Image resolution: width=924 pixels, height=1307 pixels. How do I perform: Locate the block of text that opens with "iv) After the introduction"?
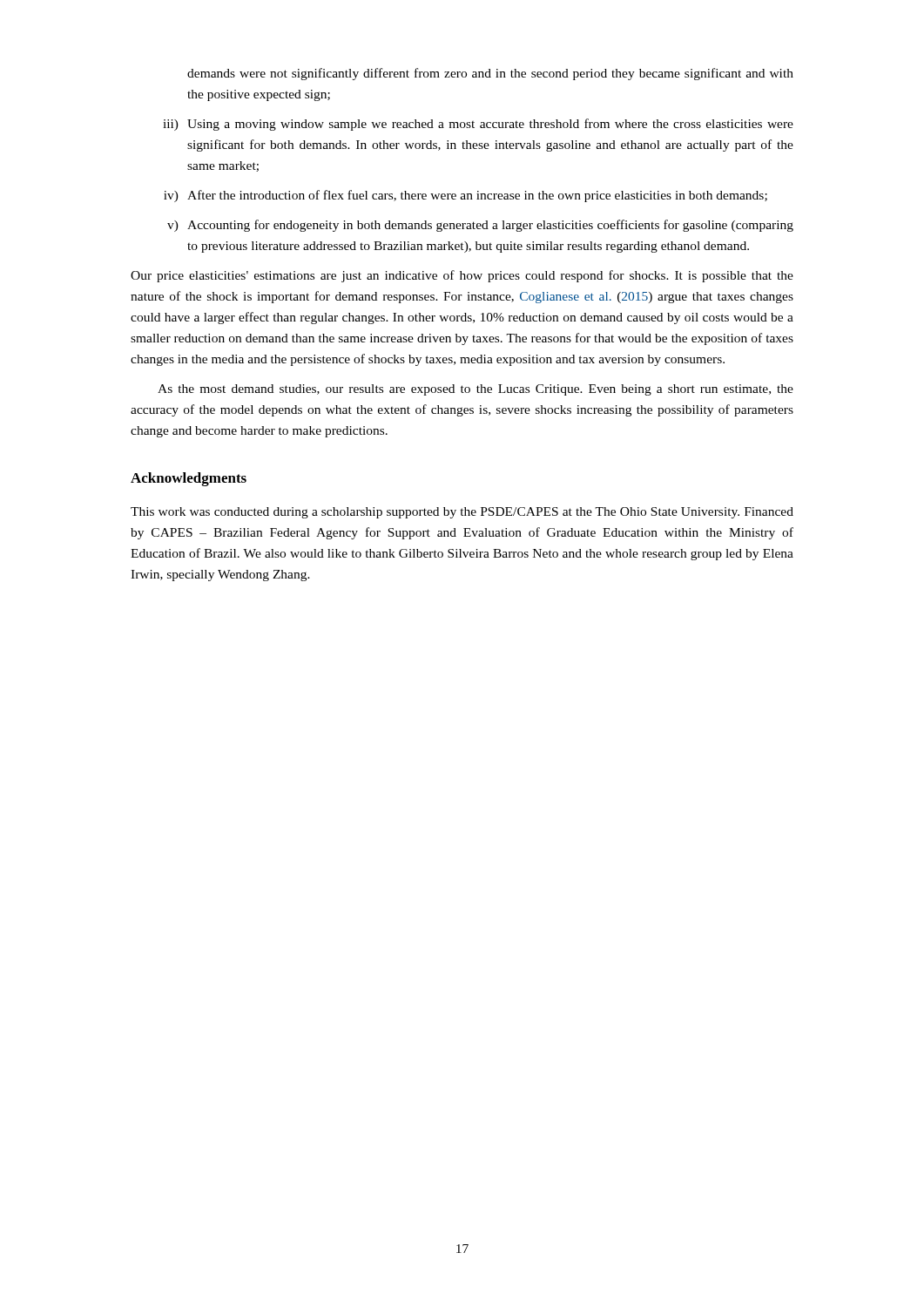[462, 195]
